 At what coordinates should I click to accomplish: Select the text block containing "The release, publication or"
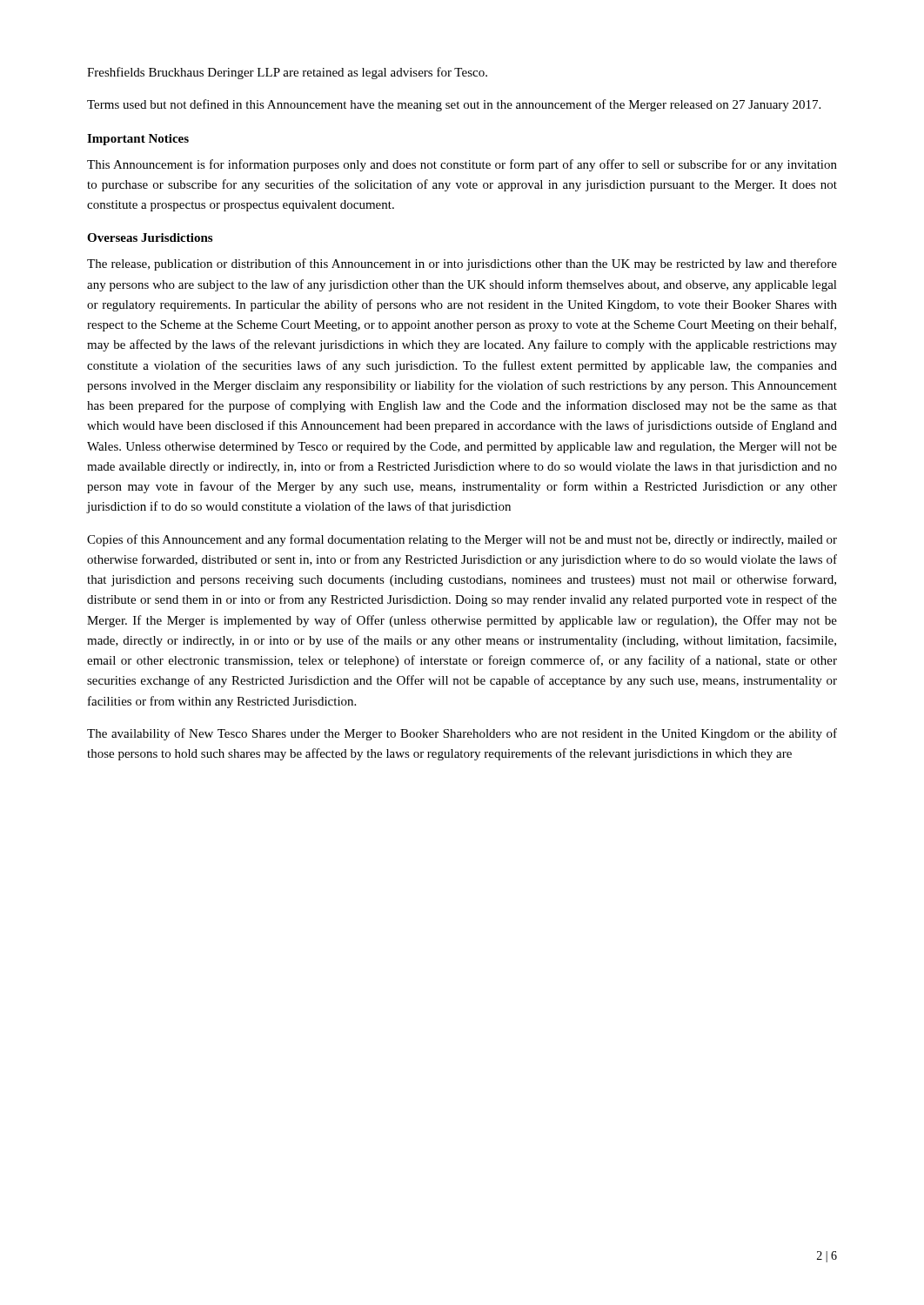462,385
